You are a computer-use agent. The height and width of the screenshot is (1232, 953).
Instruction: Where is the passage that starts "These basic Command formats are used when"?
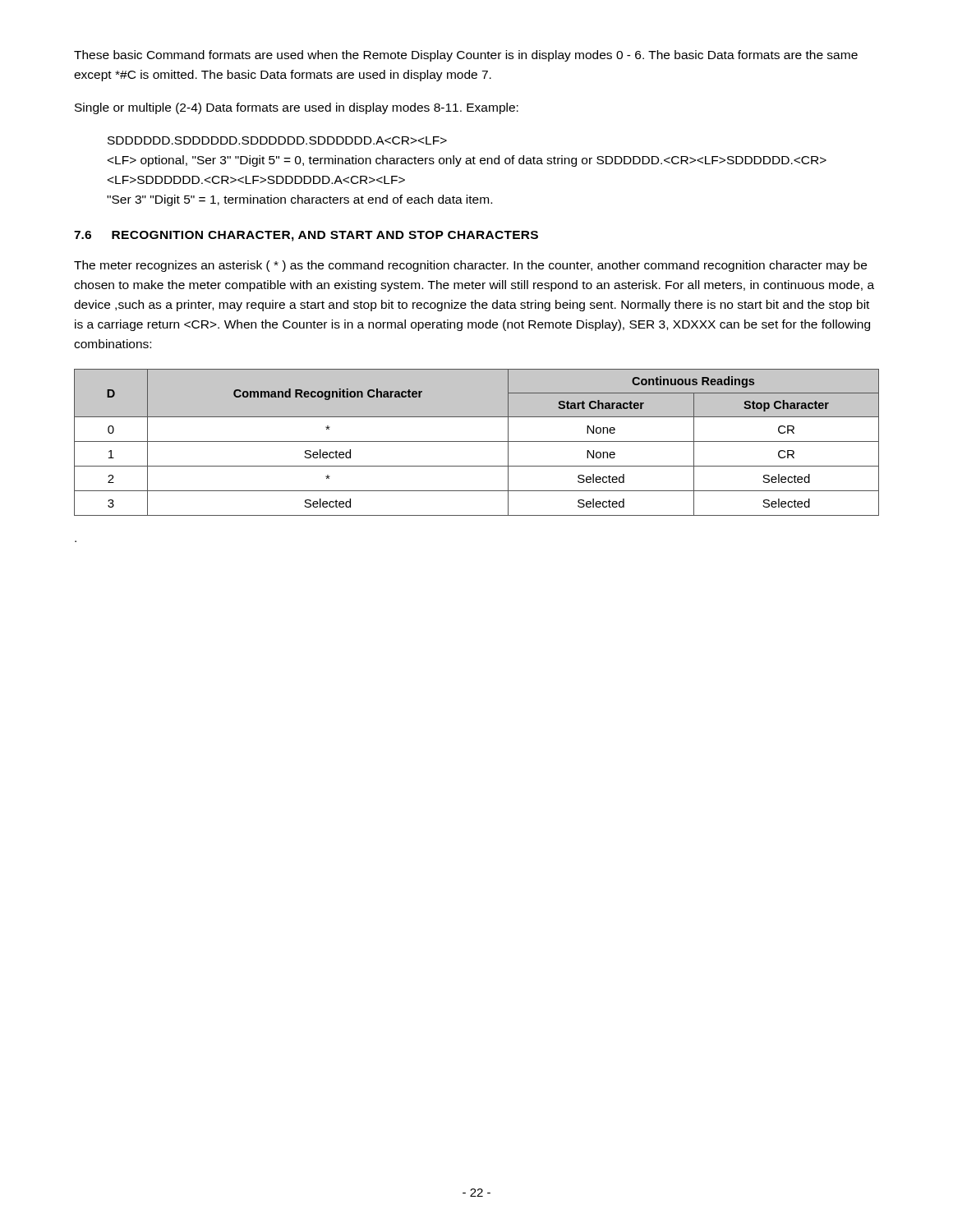click(466, 64)
